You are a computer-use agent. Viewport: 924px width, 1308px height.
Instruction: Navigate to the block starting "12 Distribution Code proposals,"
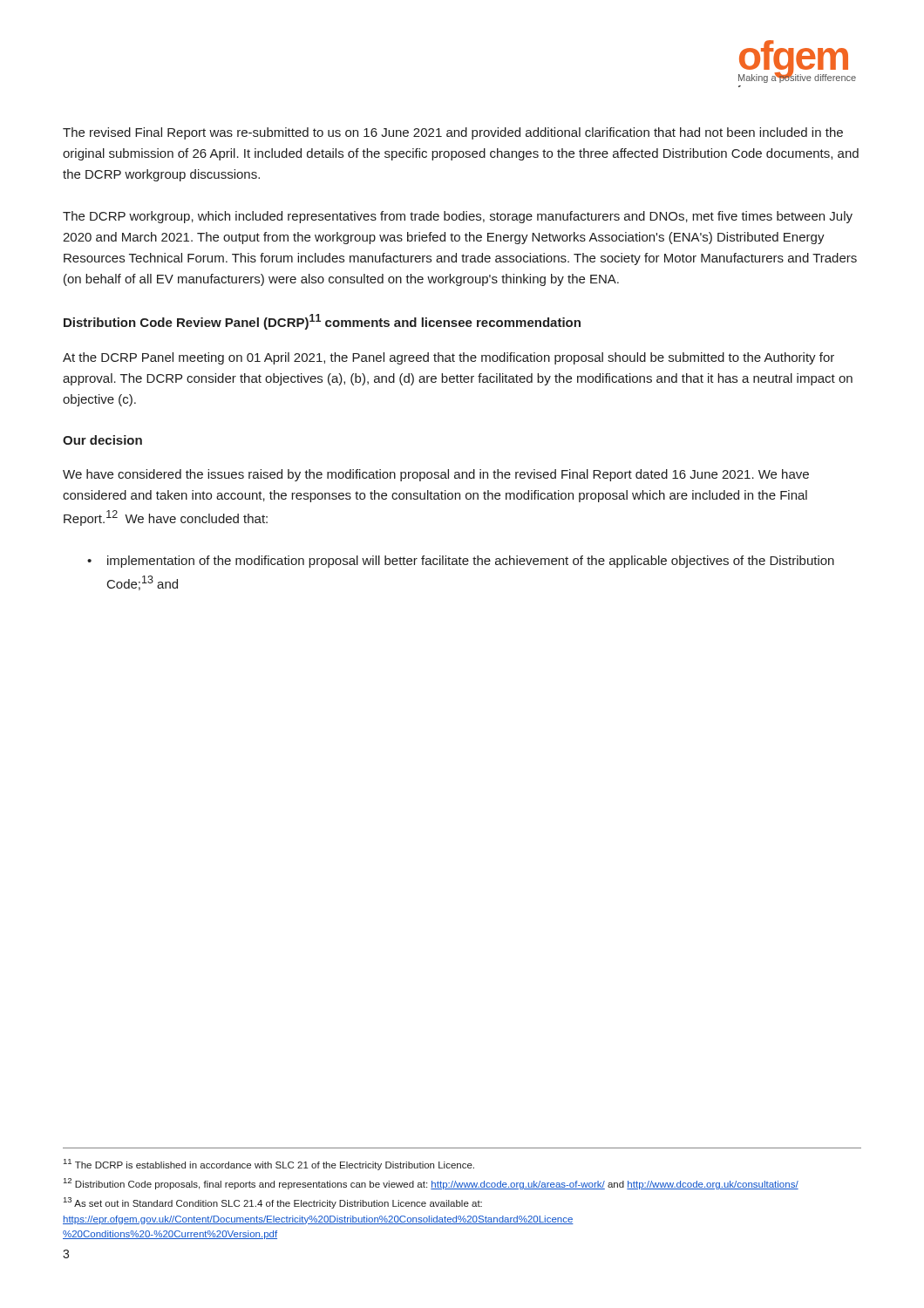click(x=430, y=1183)
